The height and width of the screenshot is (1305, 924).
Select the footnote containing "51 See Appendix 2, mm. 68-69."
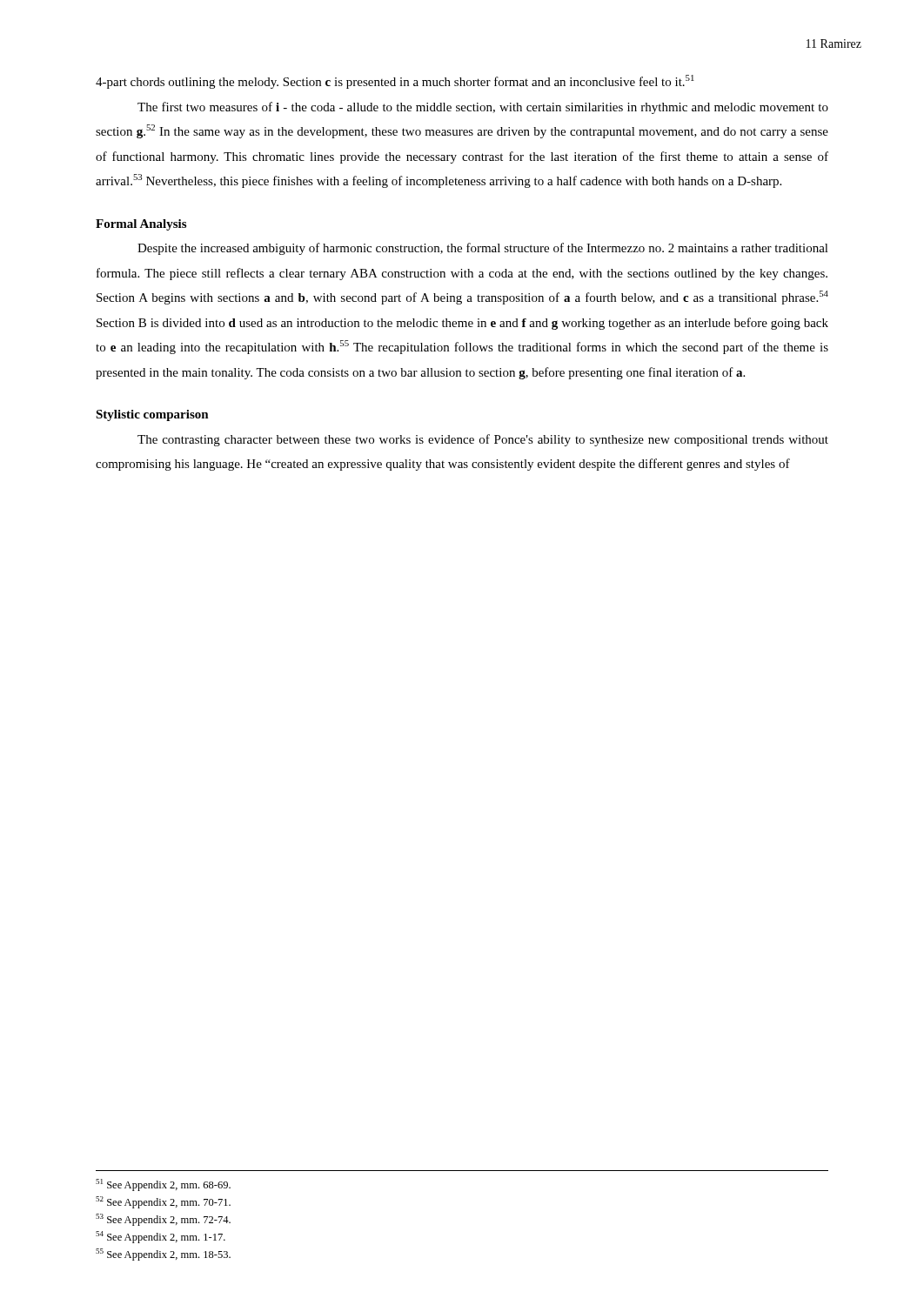(x=163, y=1185)
